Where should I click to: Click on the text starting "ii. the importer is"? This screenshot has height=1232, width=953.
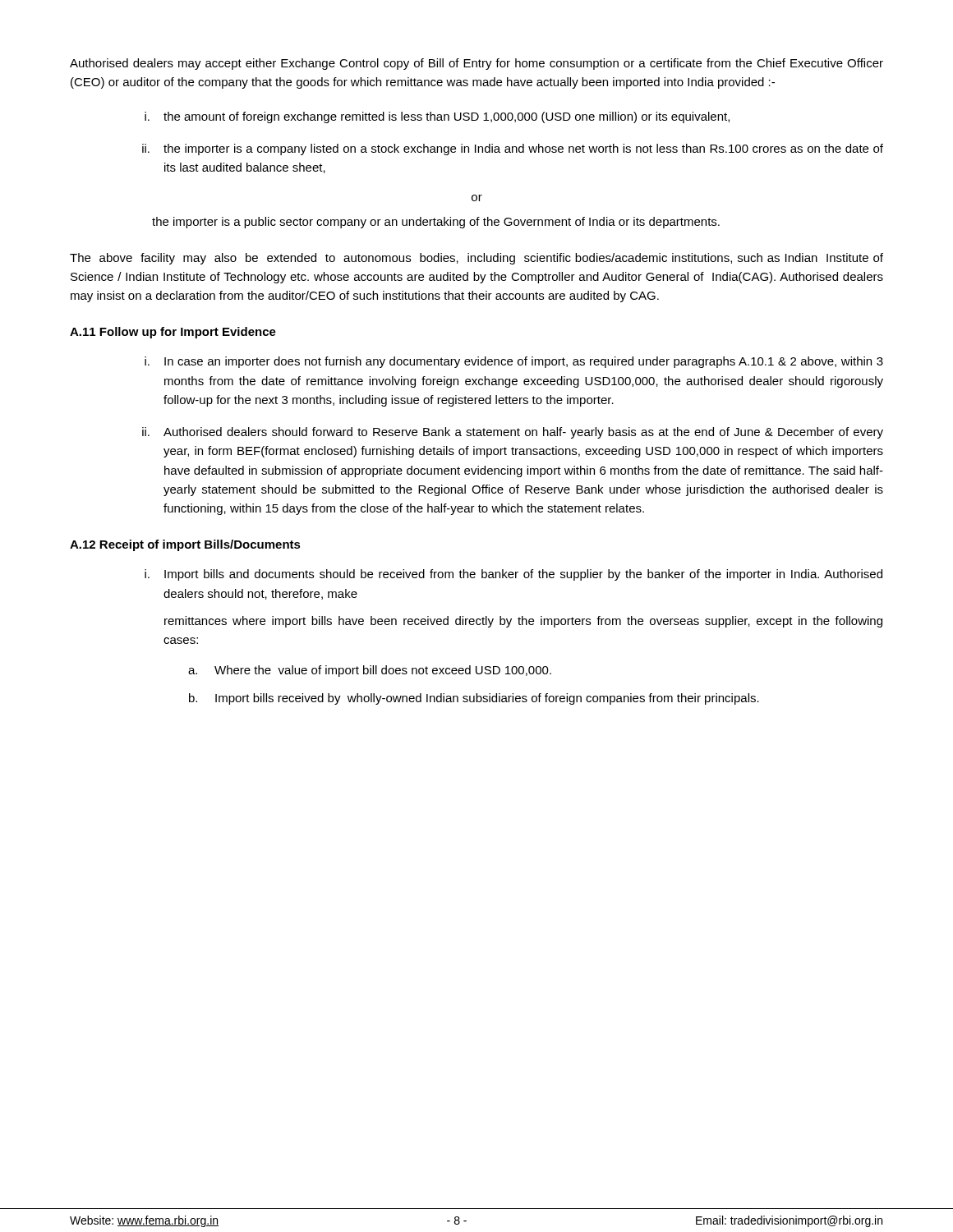(501, 158)
